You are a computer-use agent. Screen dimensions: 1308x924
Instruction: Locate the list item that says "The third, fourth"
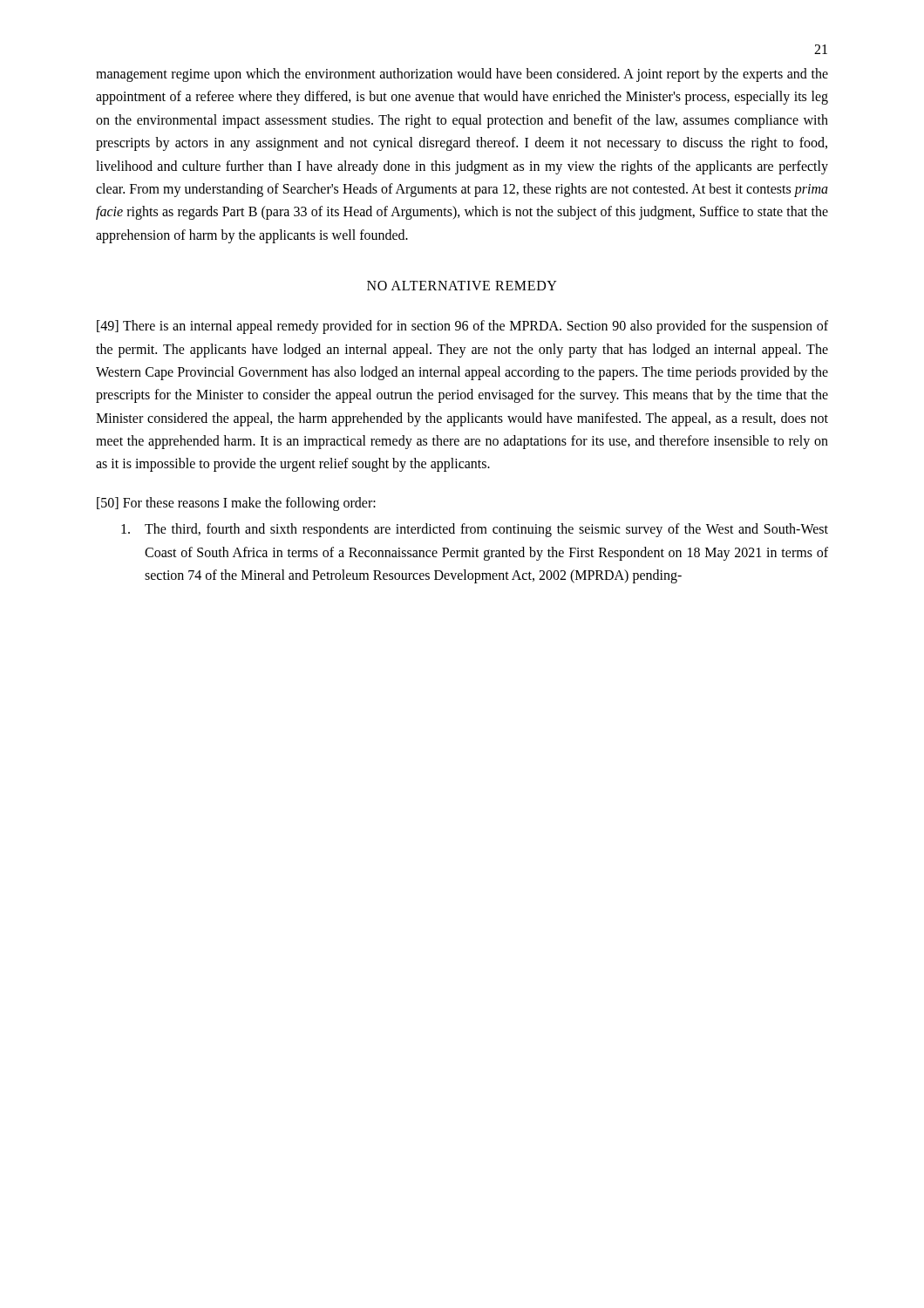pyautogui.click(x=474, y=553)
